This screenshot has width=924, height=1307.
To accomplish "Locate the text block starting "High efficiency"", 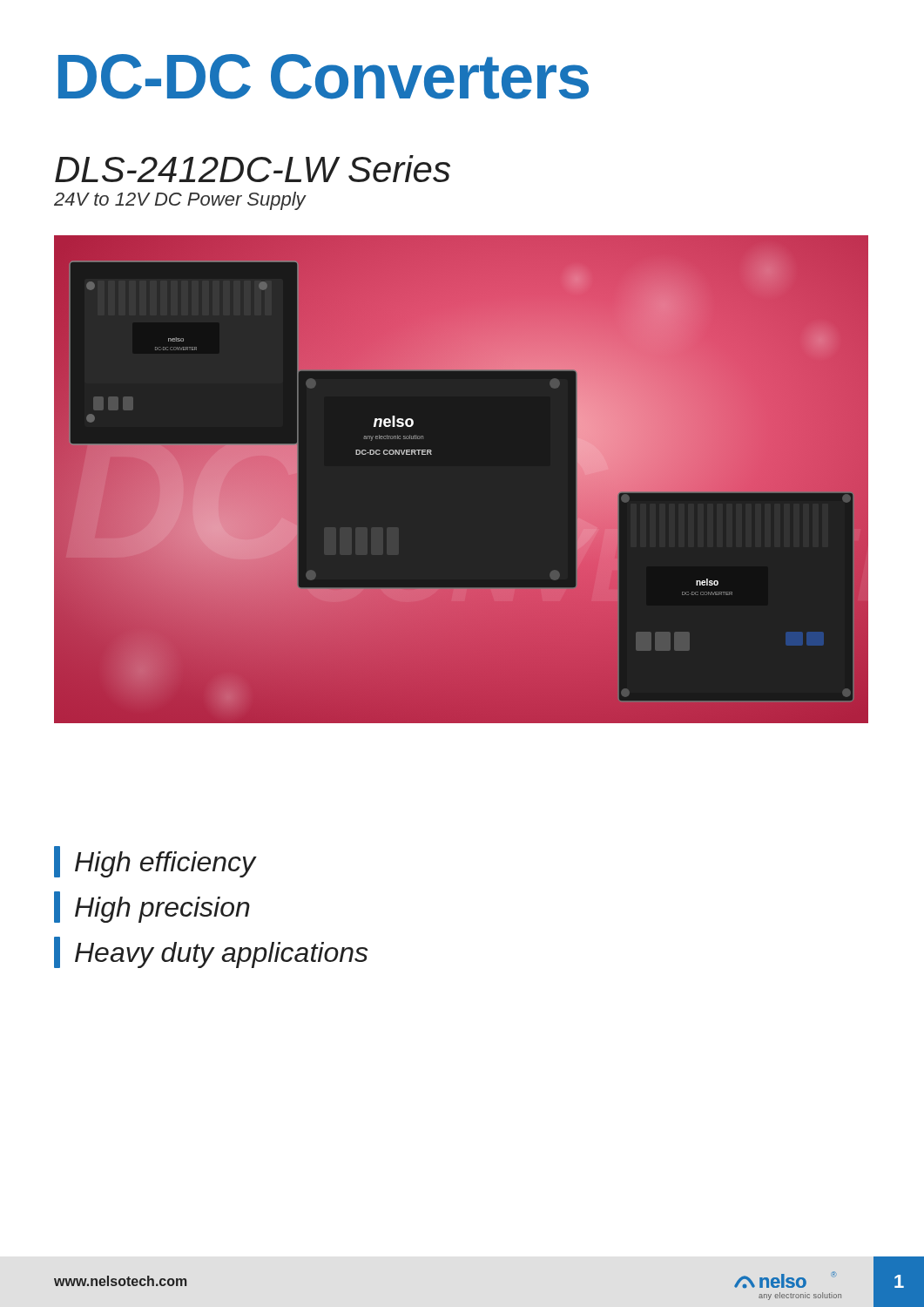I will [x=155, y=862].
